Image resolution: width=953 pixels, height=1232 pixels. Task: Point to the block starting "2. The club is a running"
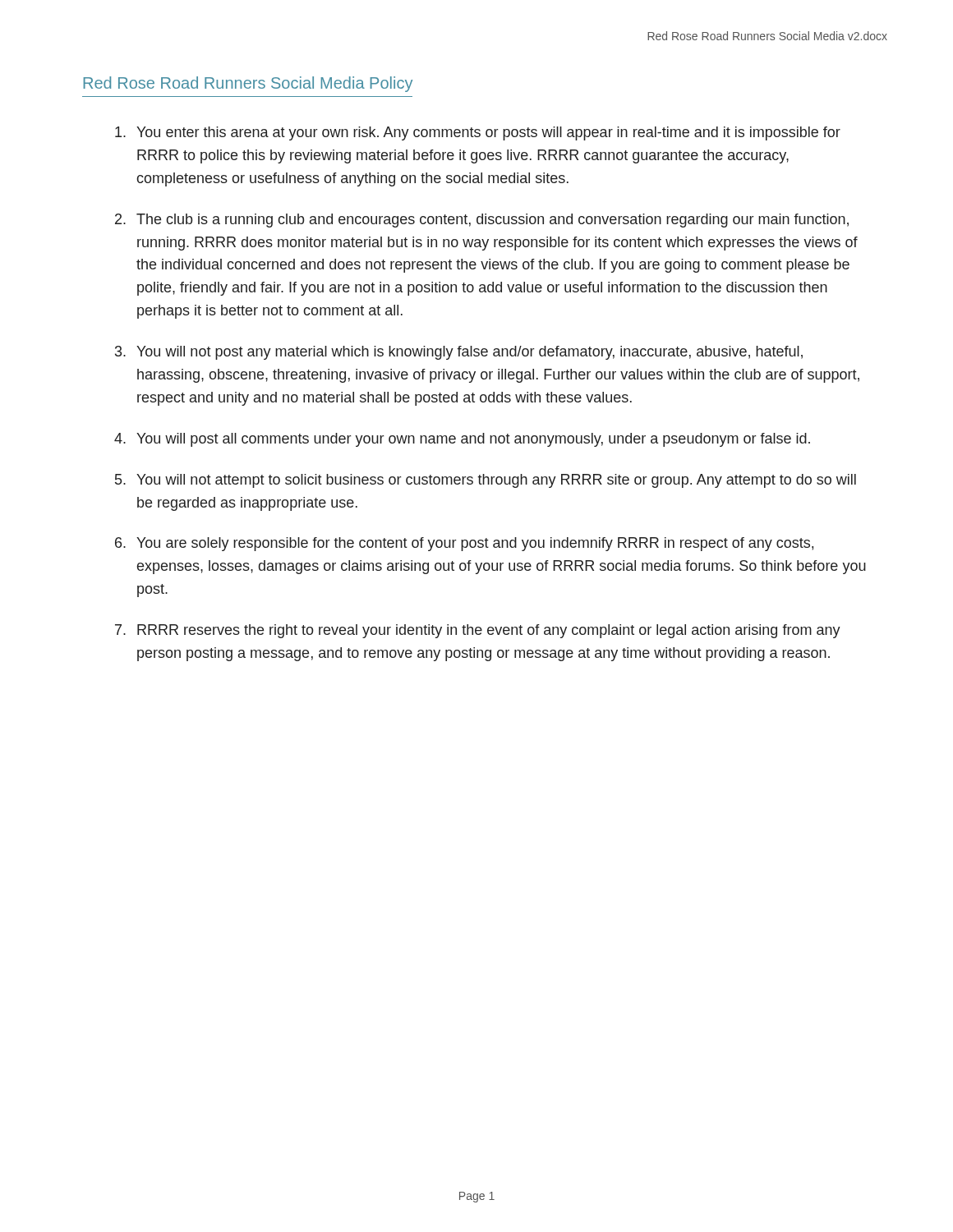(x=476, y=266)
